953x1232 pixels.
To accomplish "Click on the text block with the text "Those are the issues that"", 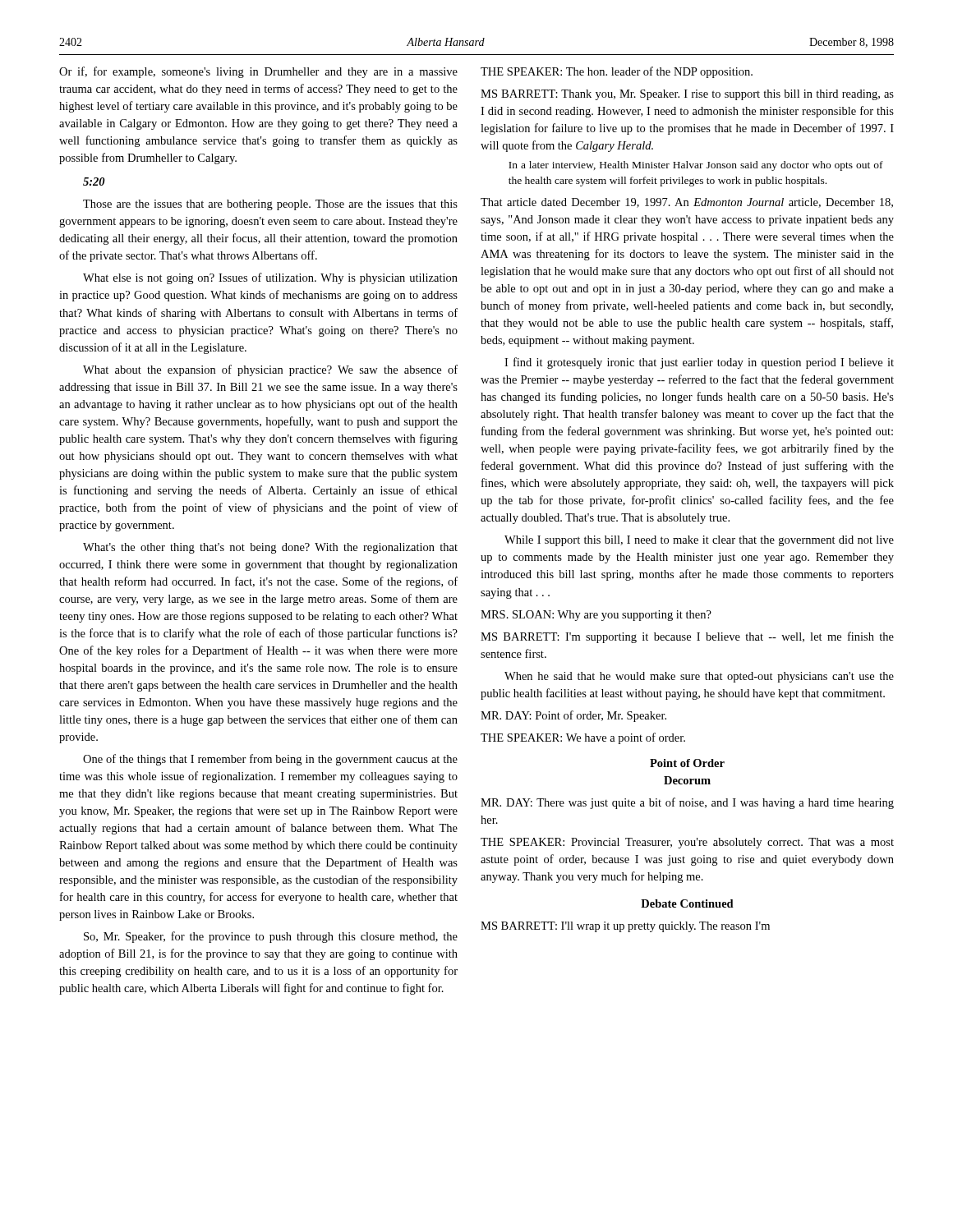I will click(258, 596).
